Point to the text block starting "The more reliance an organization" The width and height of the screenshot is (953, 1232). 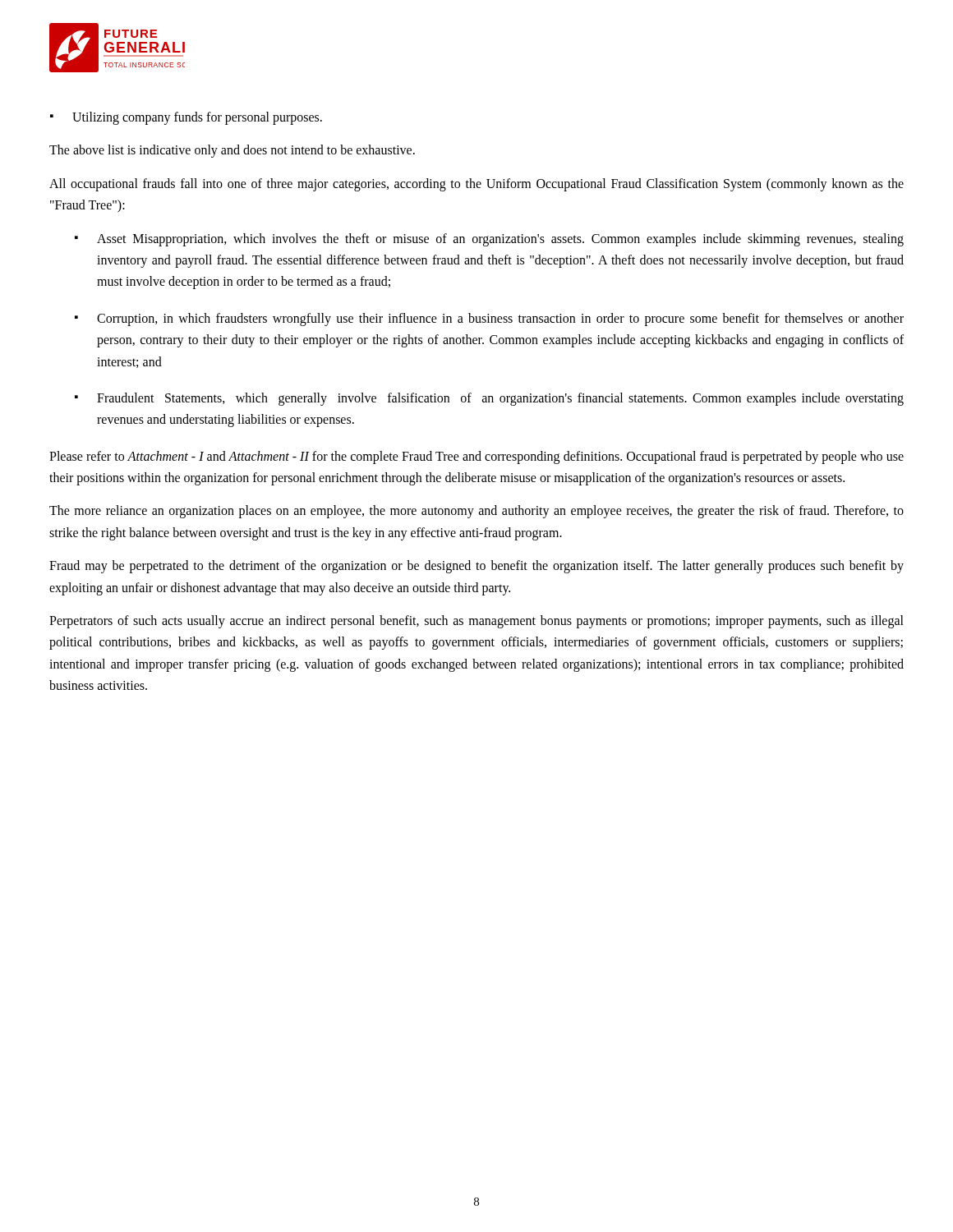[x=476, y=522]
